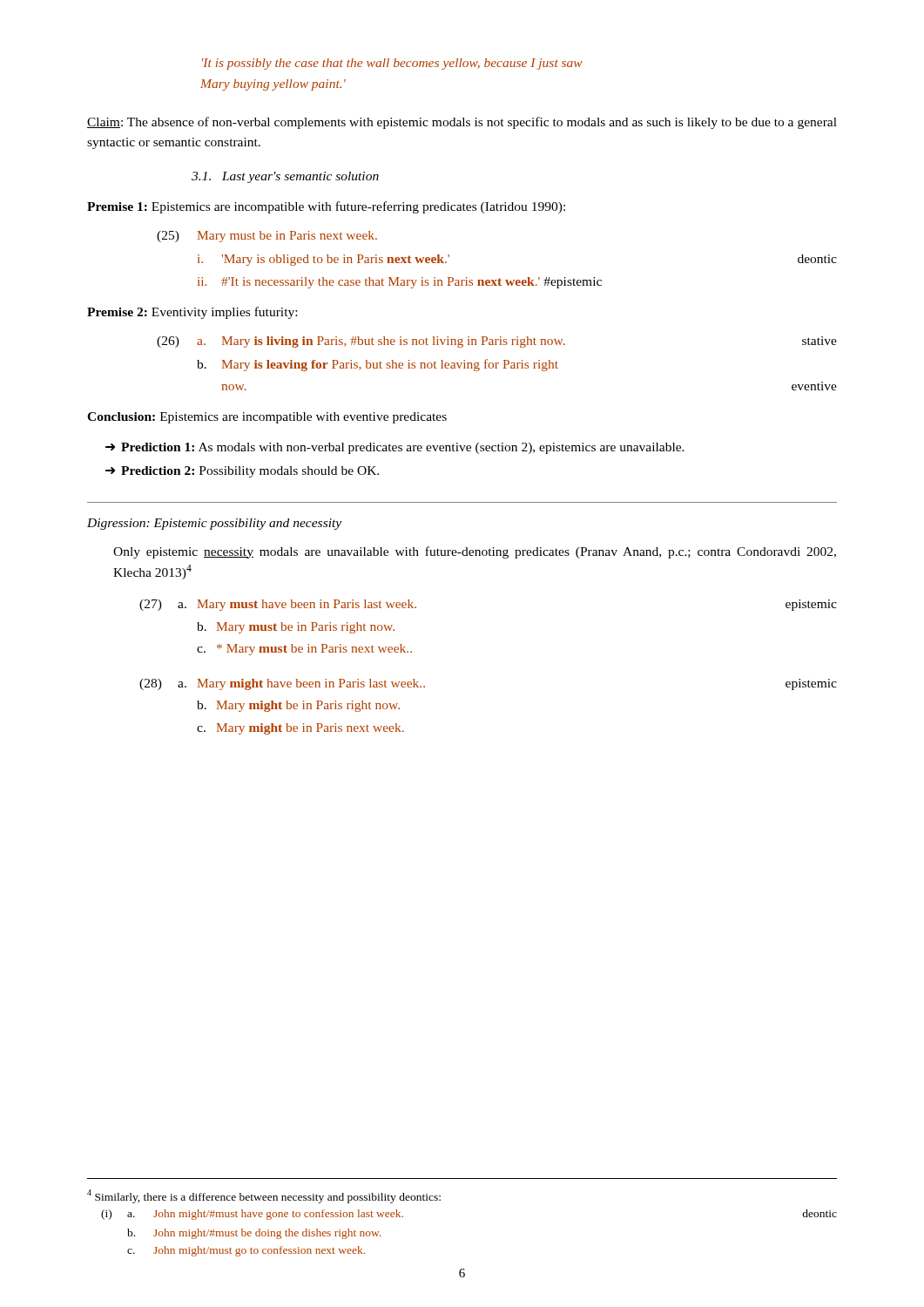Point to the section header beginning "3.1. Last year's semantic"
This screenshot has width=924, height=1307.
point(285,175)
